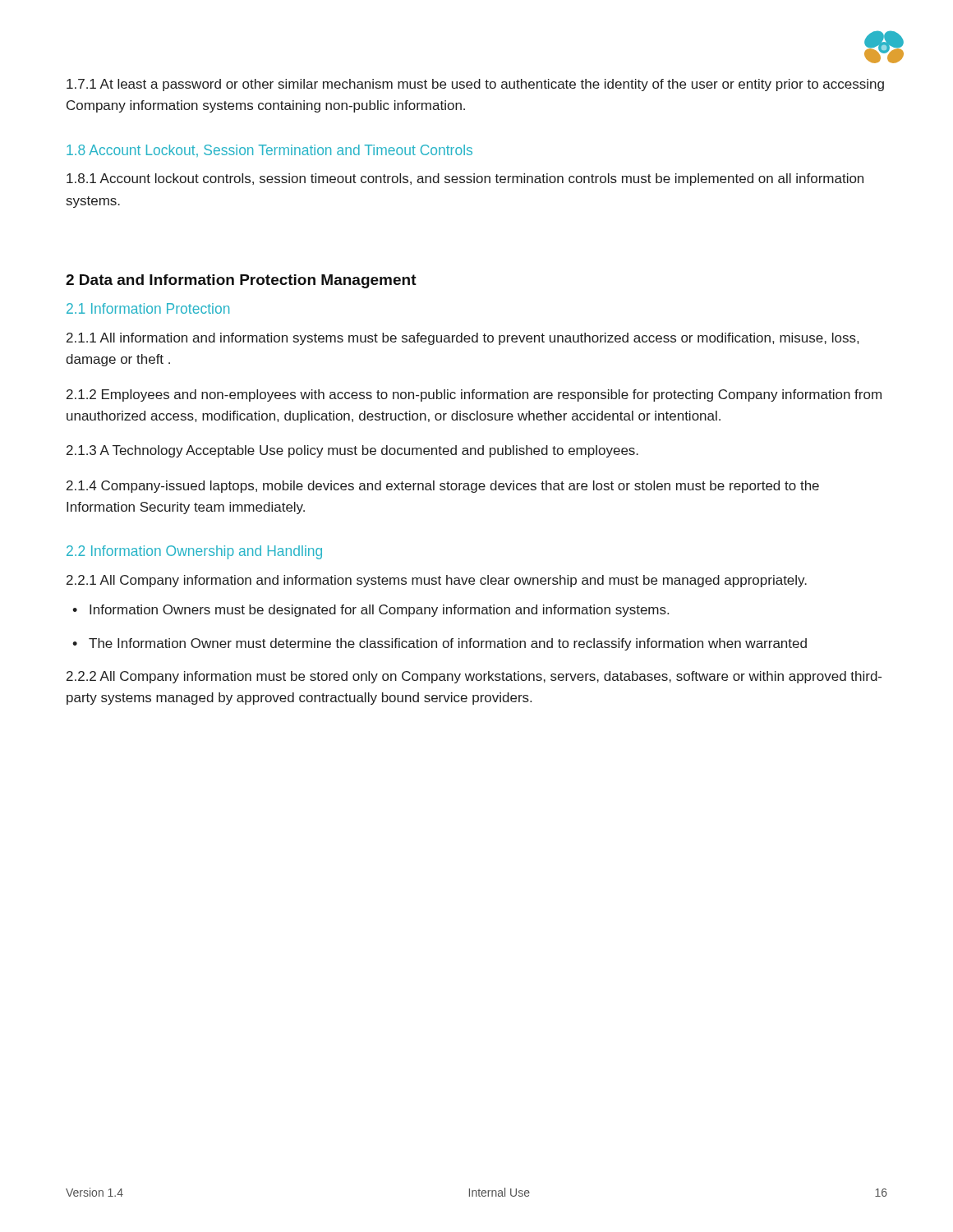Navigate to the block starting "2.2 Information Ownership and Handling"
Screen dimensions: 1232x953
click(x=194, y=551)
